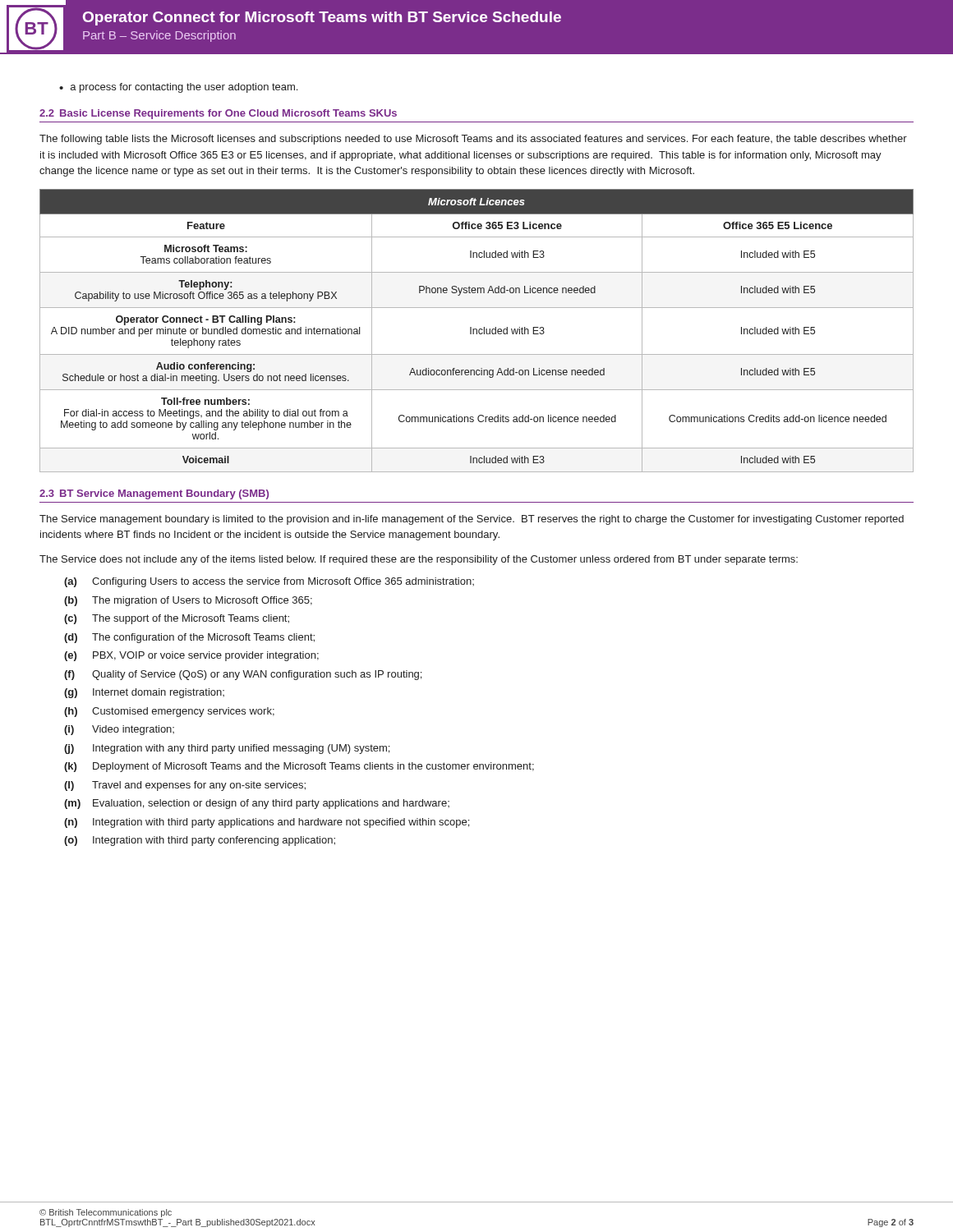Find the block starting "(h) Customised emergency services work;"
The height and width of the screenshot is (1232, 953).
point(169,711)
